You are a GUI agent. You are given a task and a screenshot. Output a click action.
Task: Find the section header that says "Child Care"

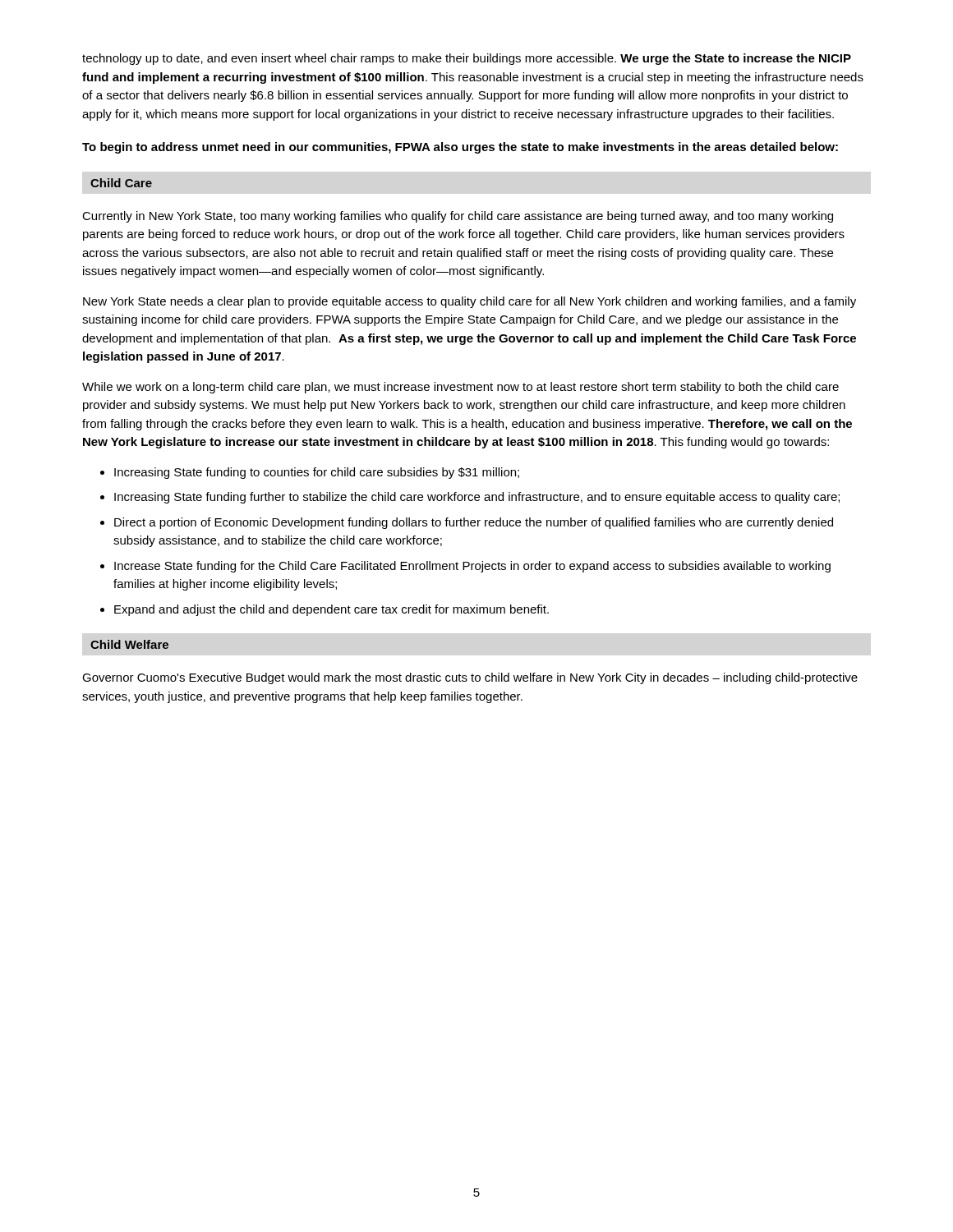click(x=121, y=182)
